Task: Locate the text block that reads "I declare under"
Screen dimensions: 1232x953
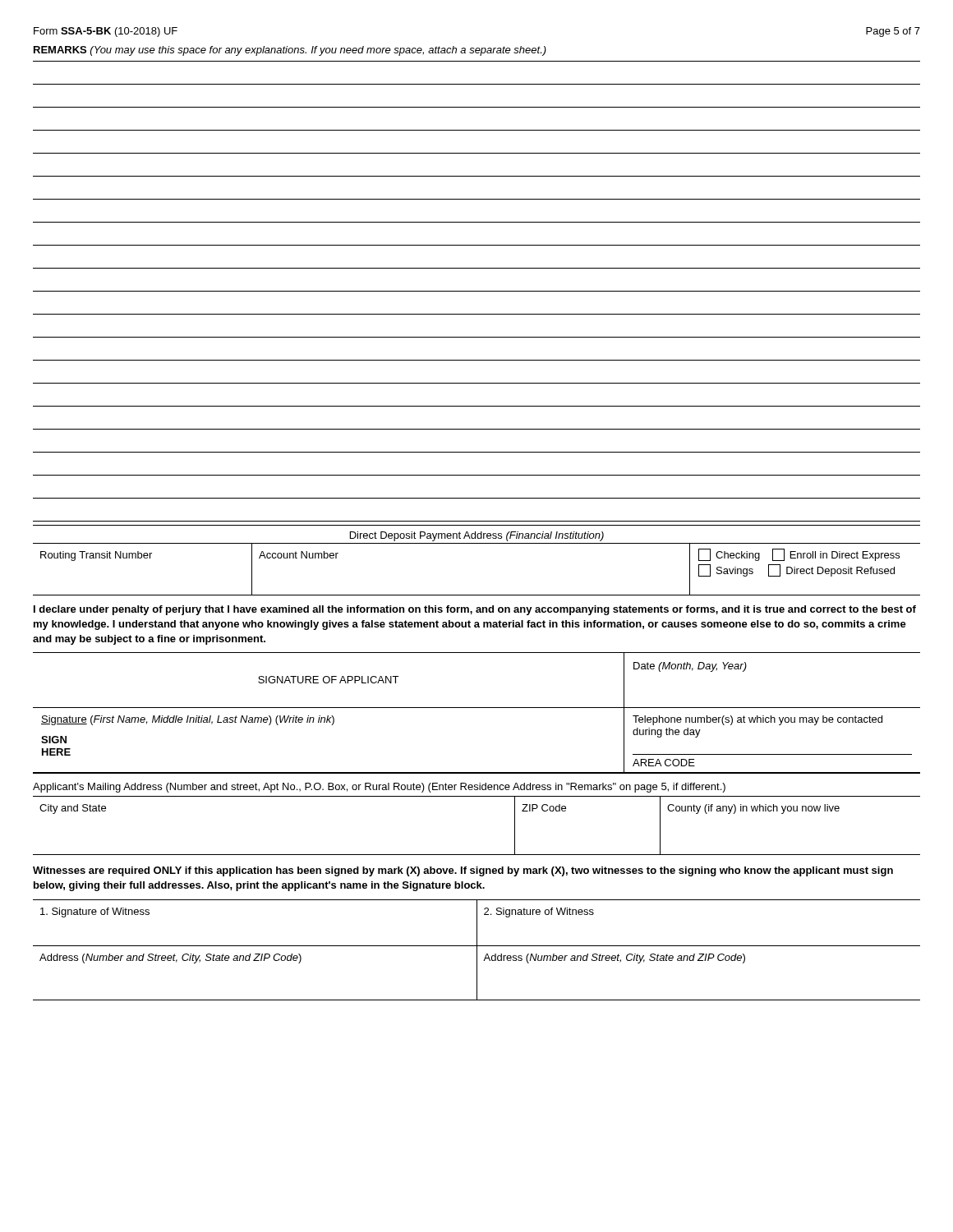Action: (x=474, y=624)
